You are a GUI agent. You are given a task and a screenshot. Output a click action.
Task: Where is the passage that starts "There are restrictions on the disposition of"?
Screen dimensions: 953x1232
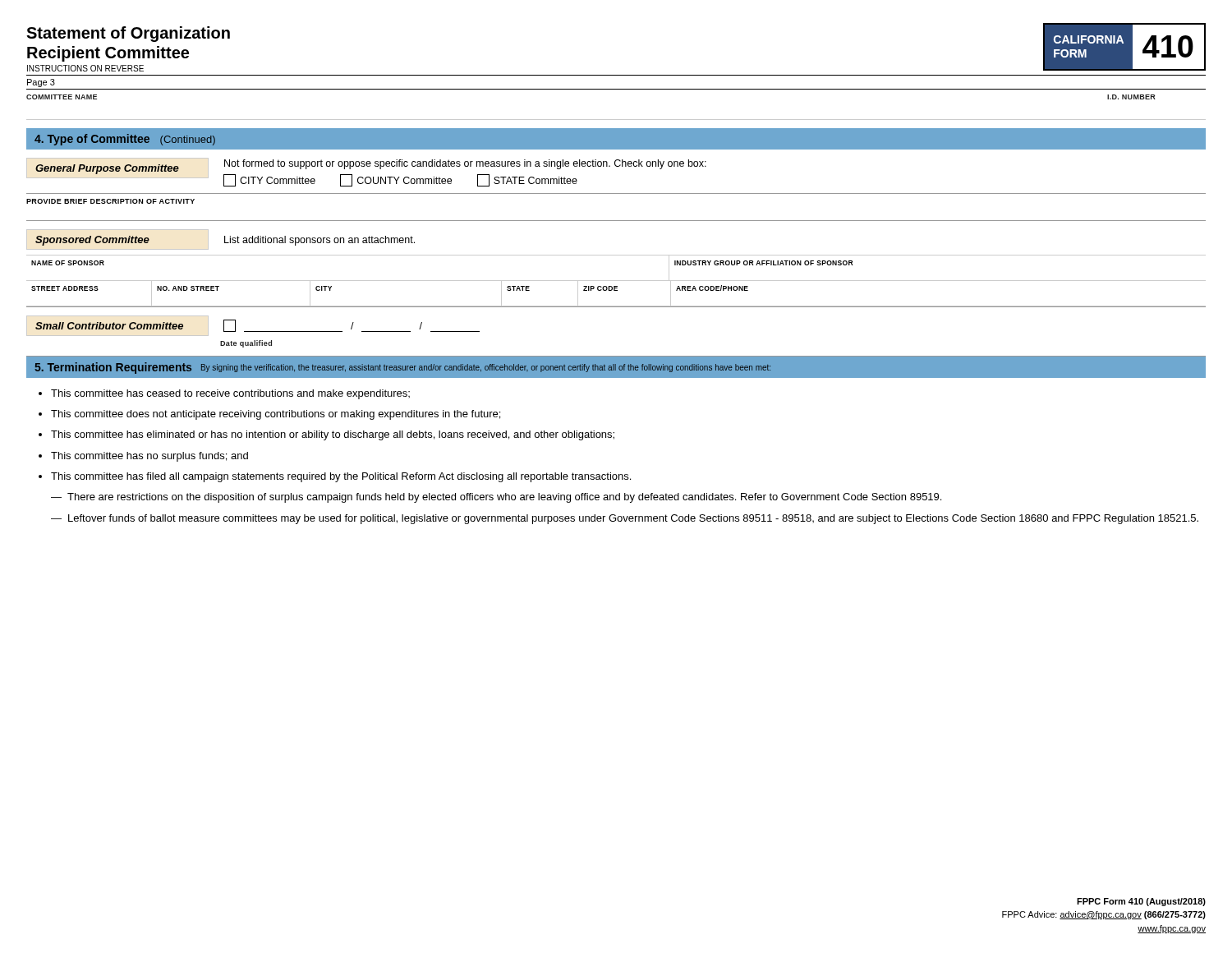tap(505, 497)
